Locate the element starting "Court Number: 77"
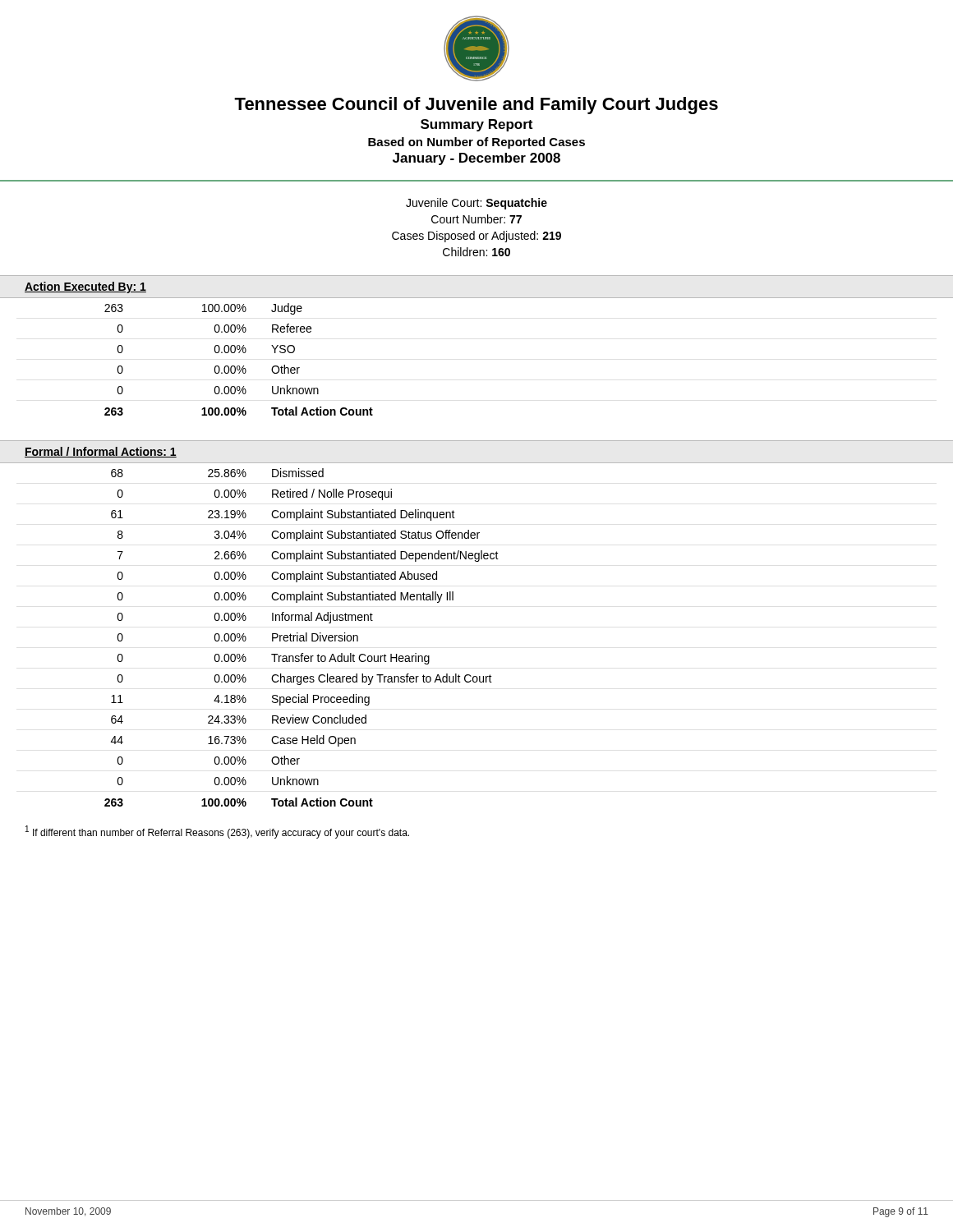This screenshot has width=953, height=1232. pos(476,219)
